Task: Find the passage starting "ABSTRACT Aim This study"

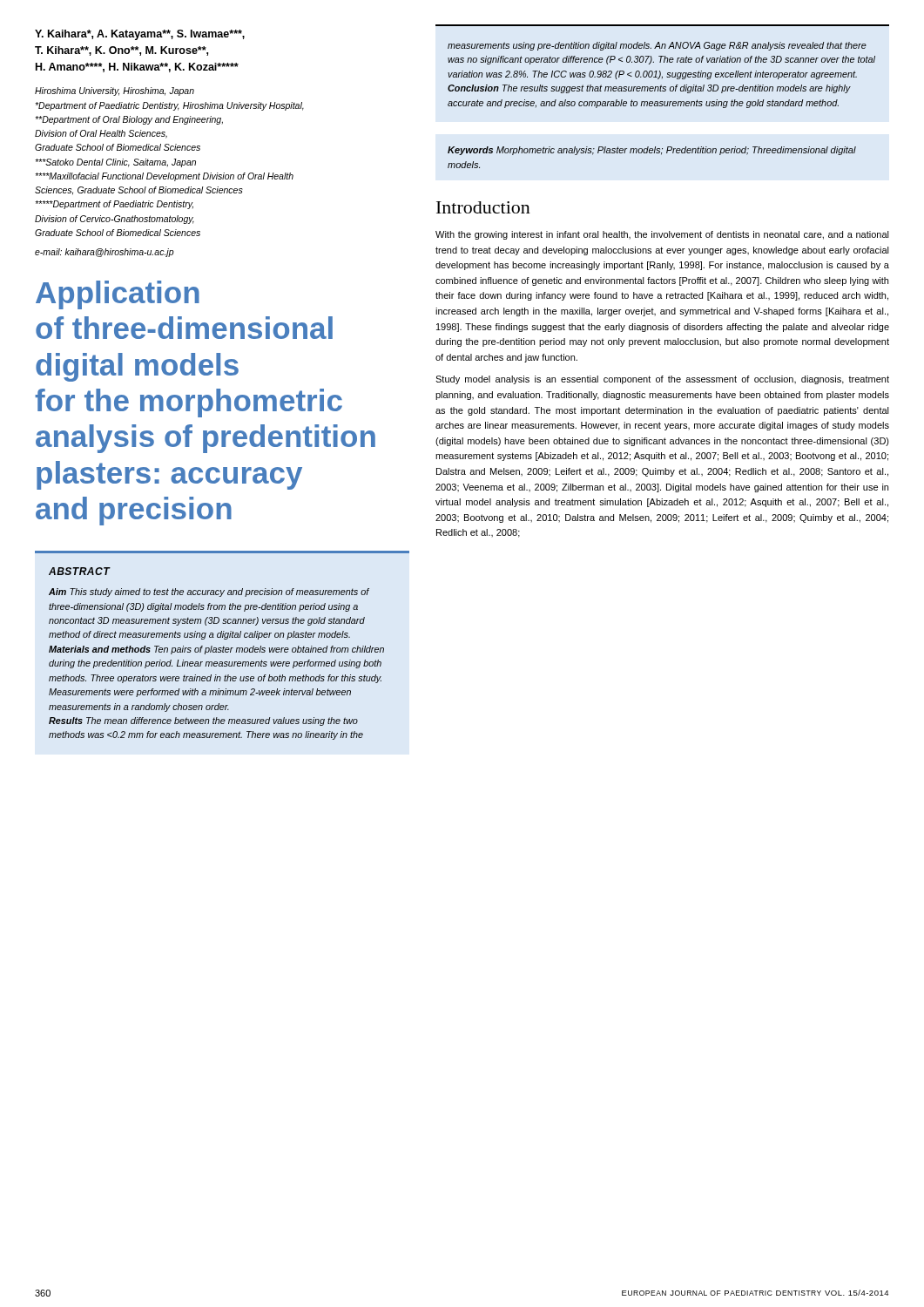Action: click(x=222, y=654)
